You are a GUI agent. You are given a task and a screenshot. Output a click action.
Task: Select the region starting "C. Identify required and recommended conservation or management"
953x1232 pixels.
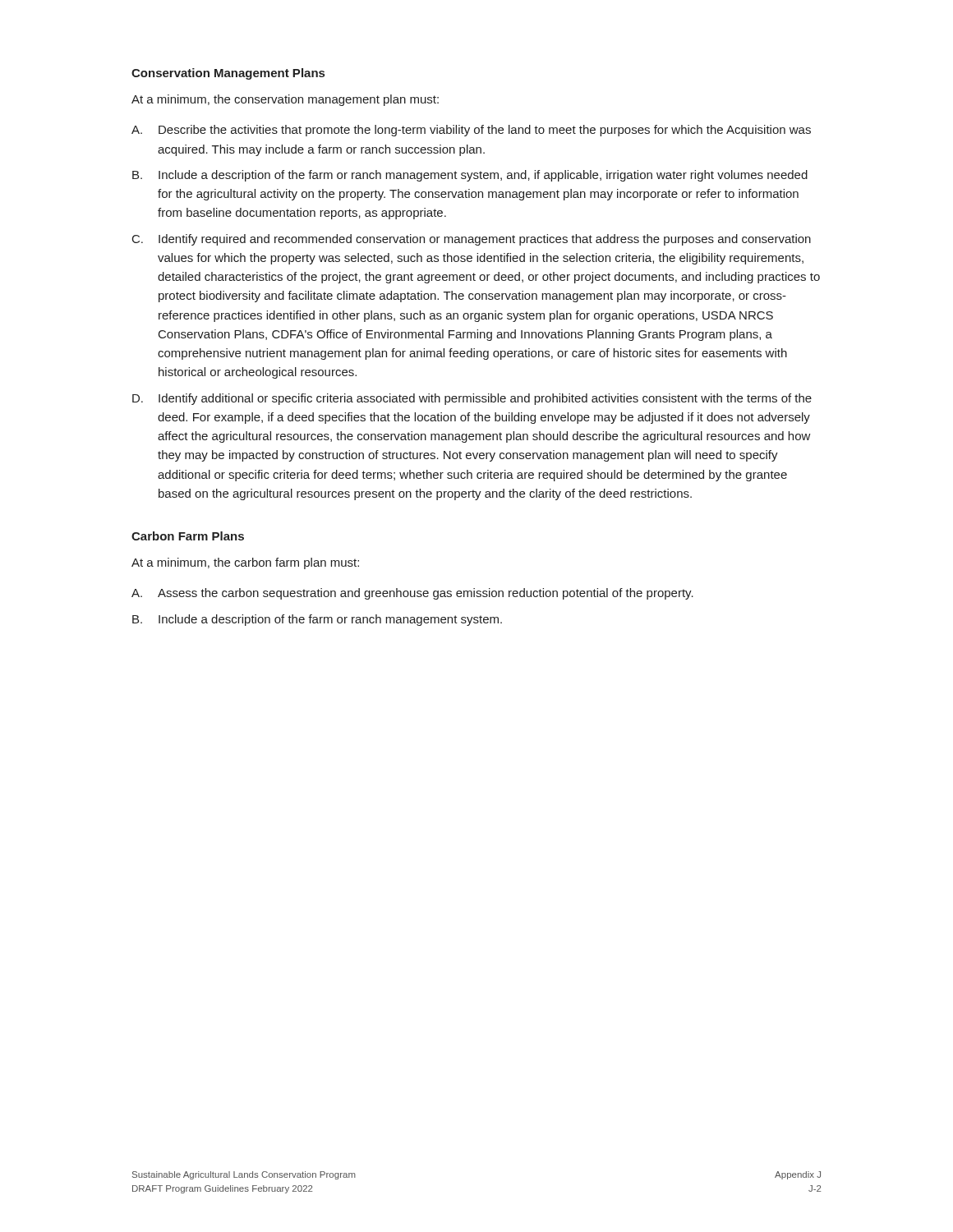[x=476, y=305]
